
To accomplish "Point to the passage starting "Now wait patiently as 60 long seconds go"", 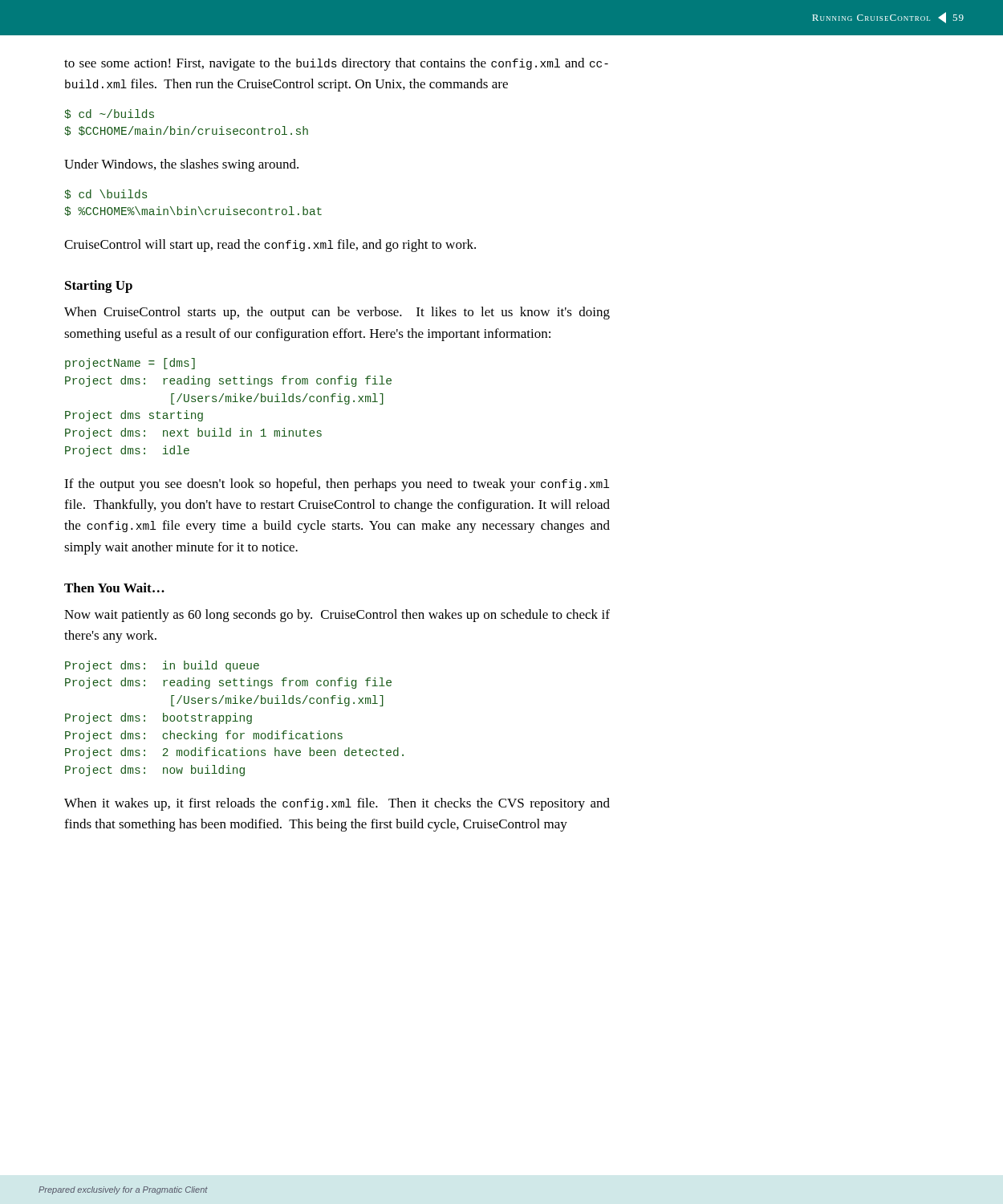I will (x=337, y=625).
